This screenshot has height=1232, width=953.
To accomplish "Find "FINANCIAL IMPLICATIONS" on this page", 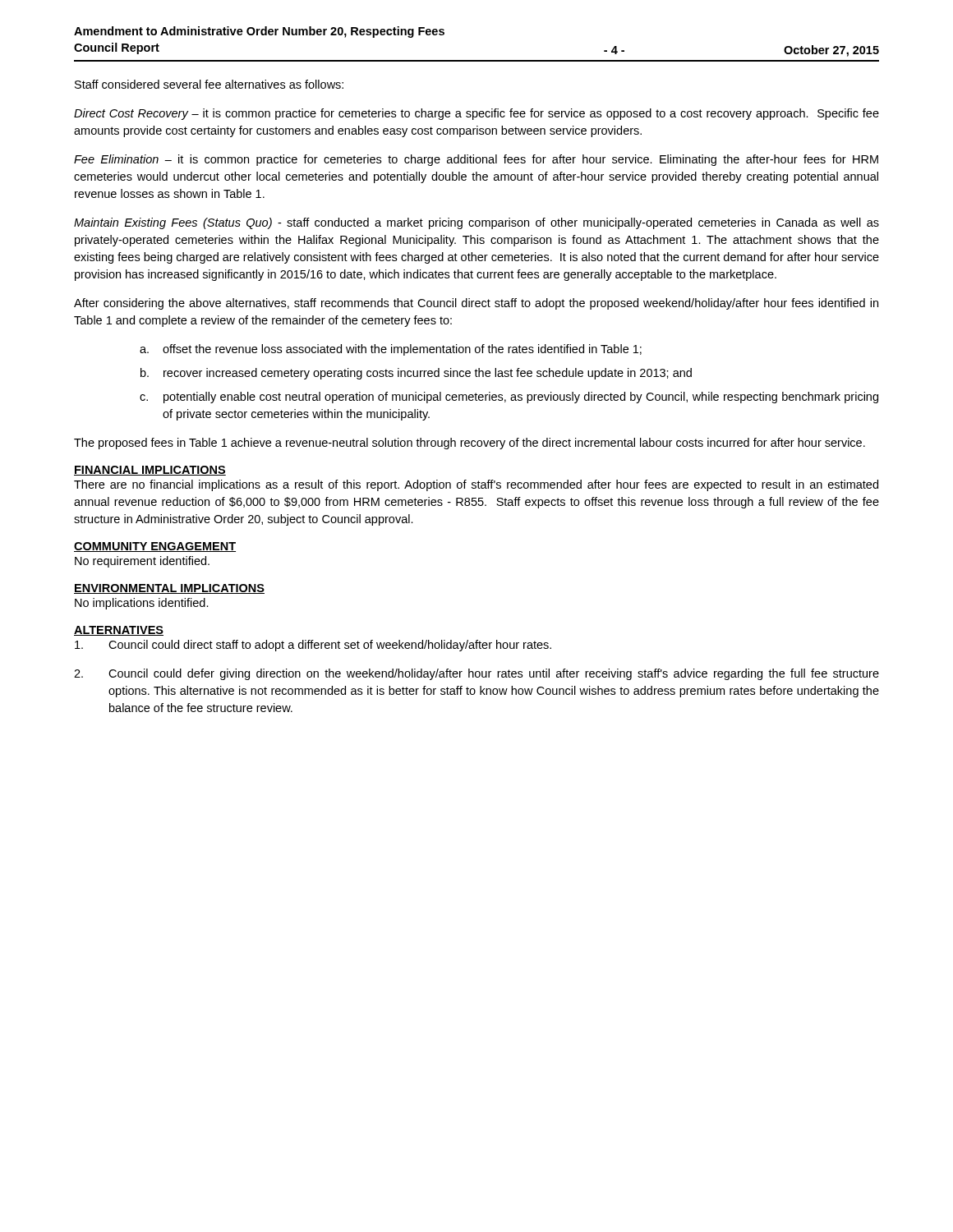I will [x=150, y=470].
